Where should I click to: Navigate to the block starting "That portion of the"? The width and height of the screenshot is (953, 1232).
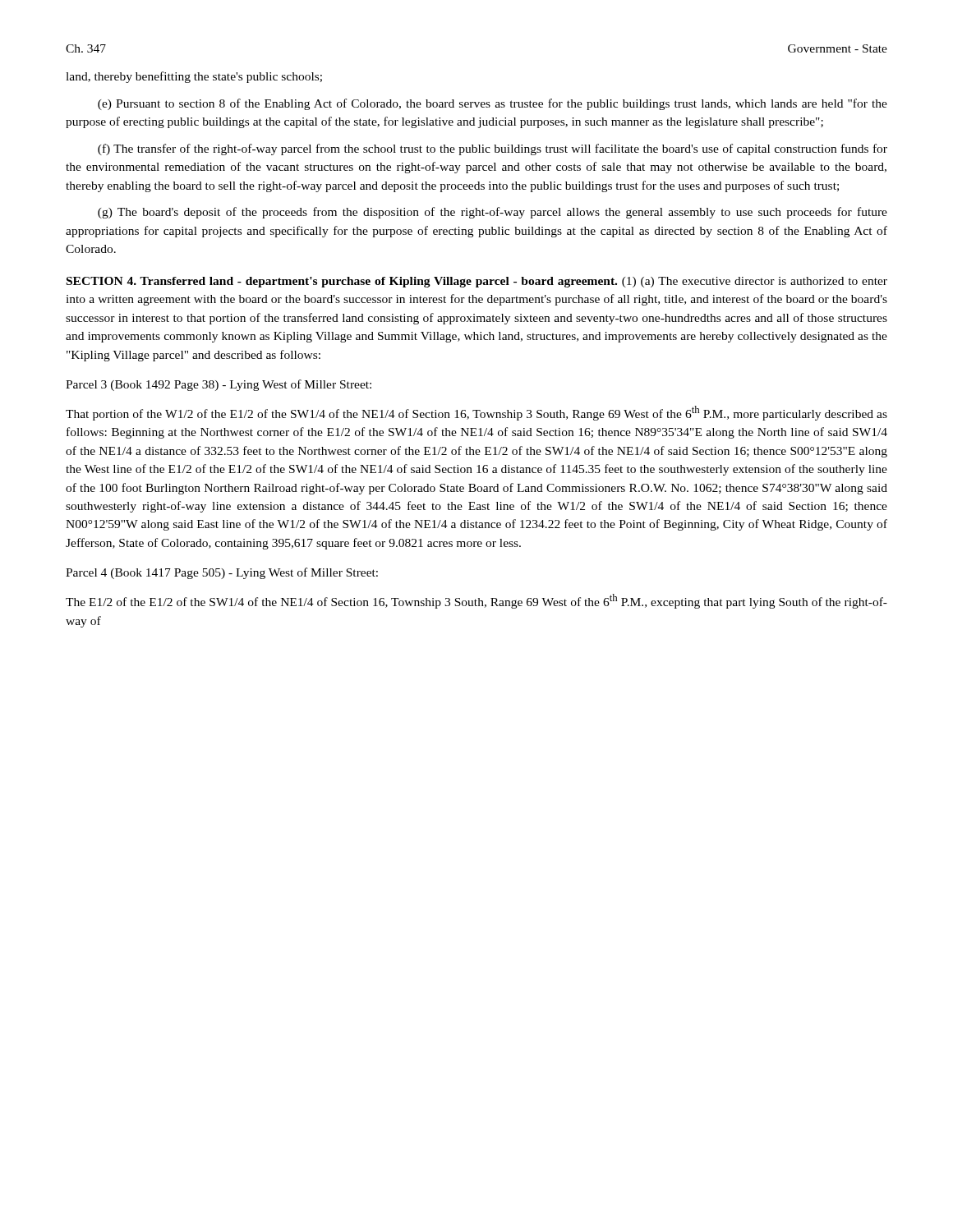(476, 476)
